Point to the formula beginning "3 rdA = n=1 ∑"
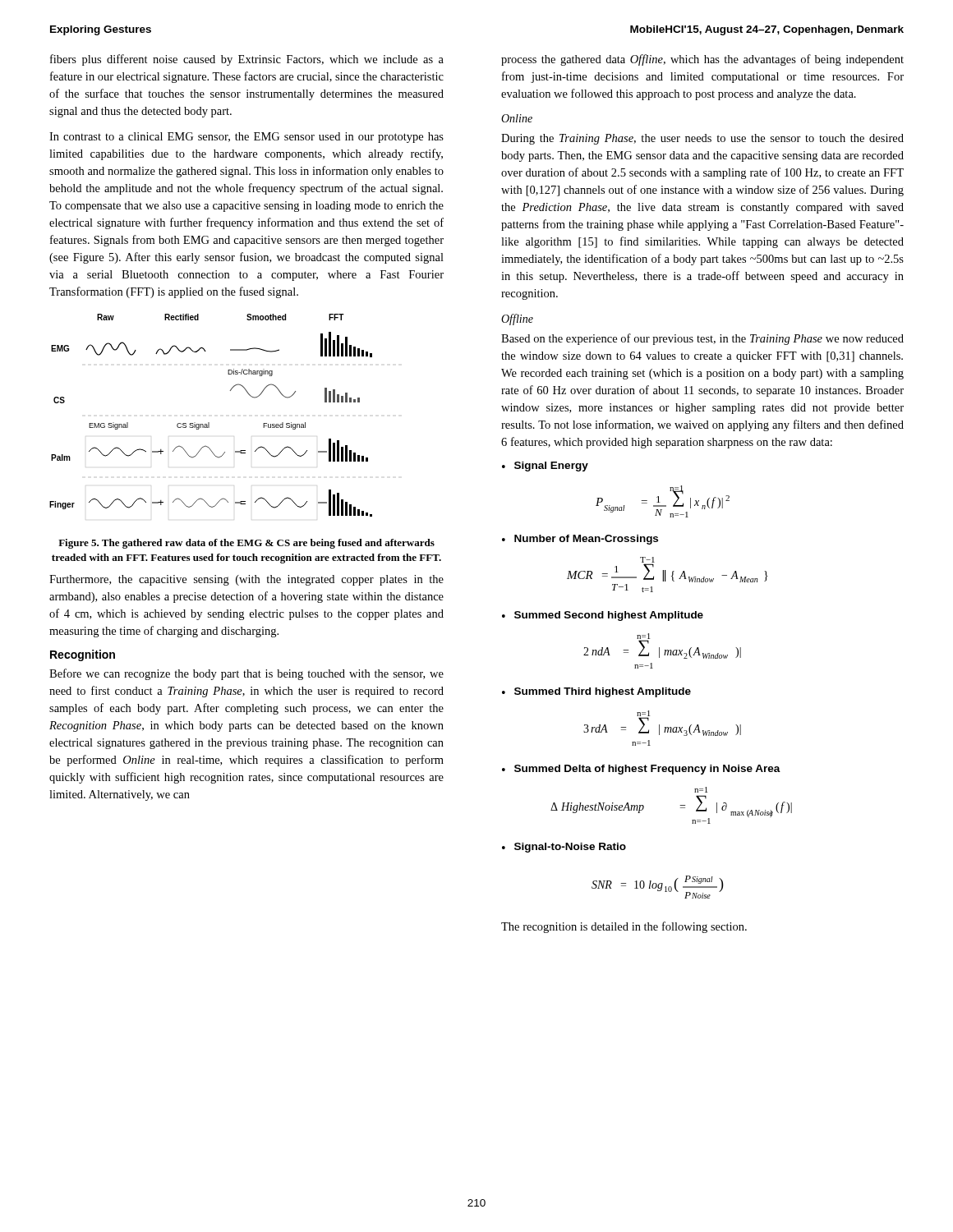Screen dimensions: 1232x953 coord(702,729)
